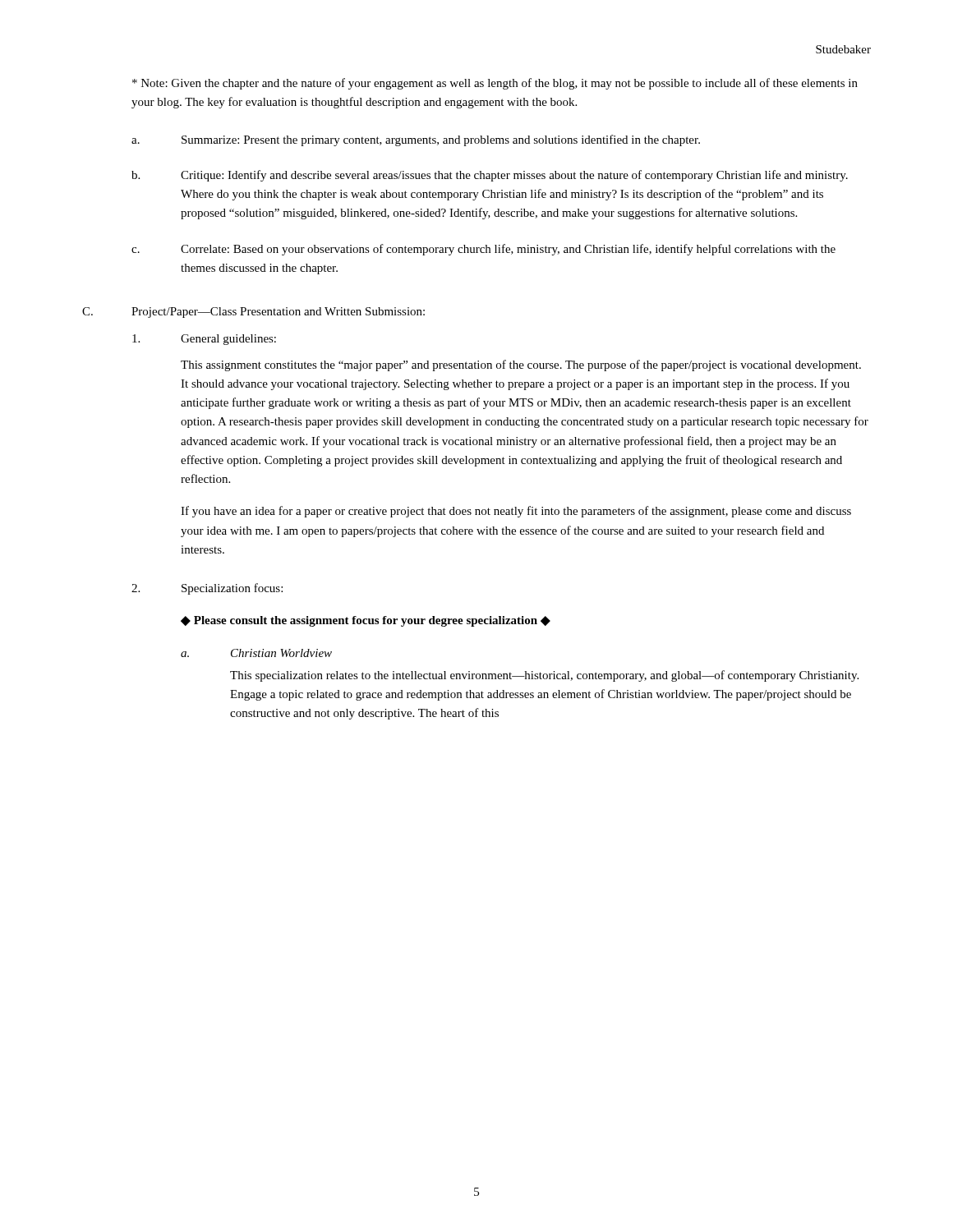Click on the text block that reads "◆ Please consult the assignment focus for your"
Image resolution: width=953 pixels, height=1232 pixels.
[x=366, y=620]
